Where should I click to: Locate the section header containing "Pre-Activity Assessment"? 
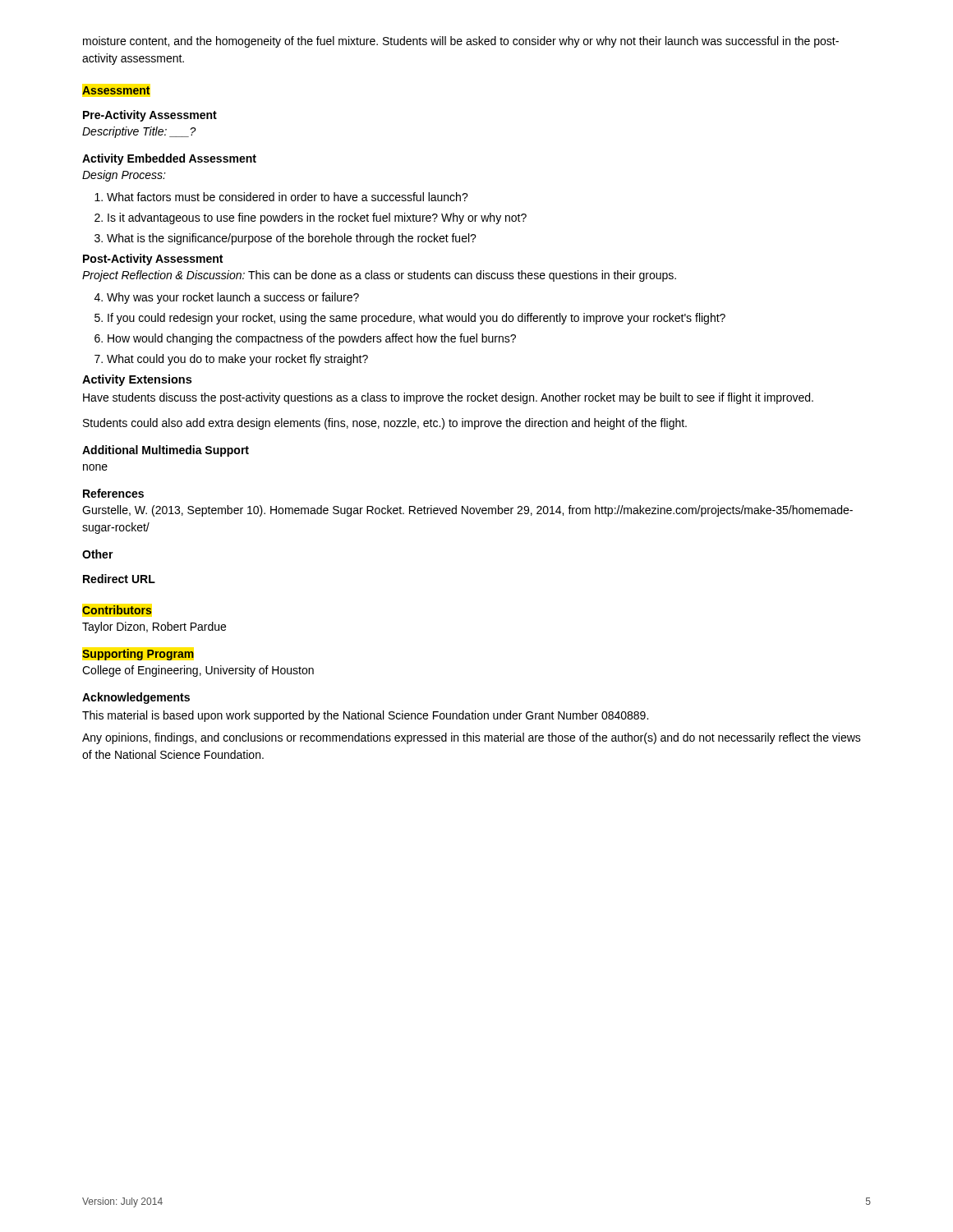coord(149,115)
